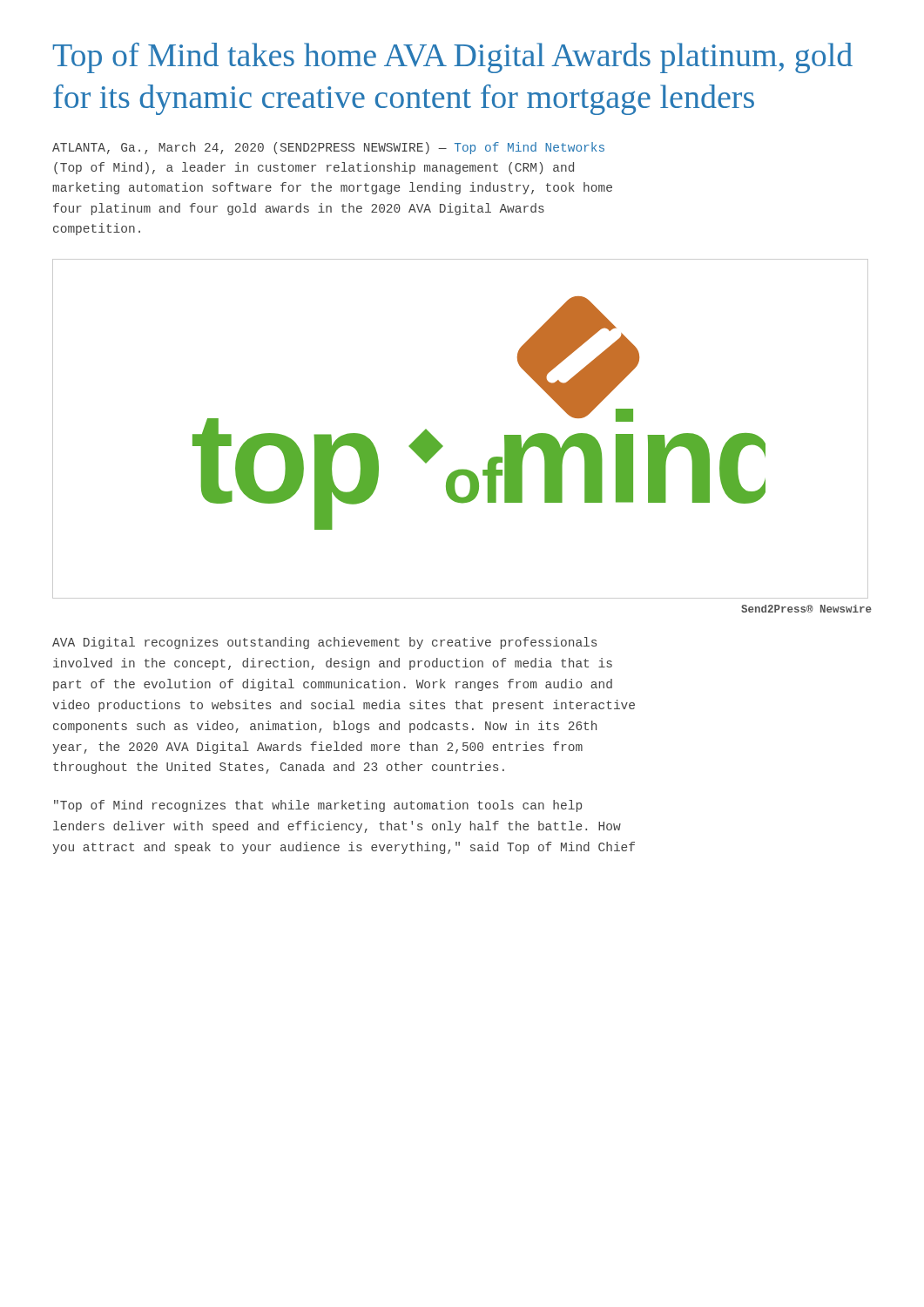
Task: Find the title on this page that starts "Top of Mind takes home AVA"
Action: pos(462,76)
